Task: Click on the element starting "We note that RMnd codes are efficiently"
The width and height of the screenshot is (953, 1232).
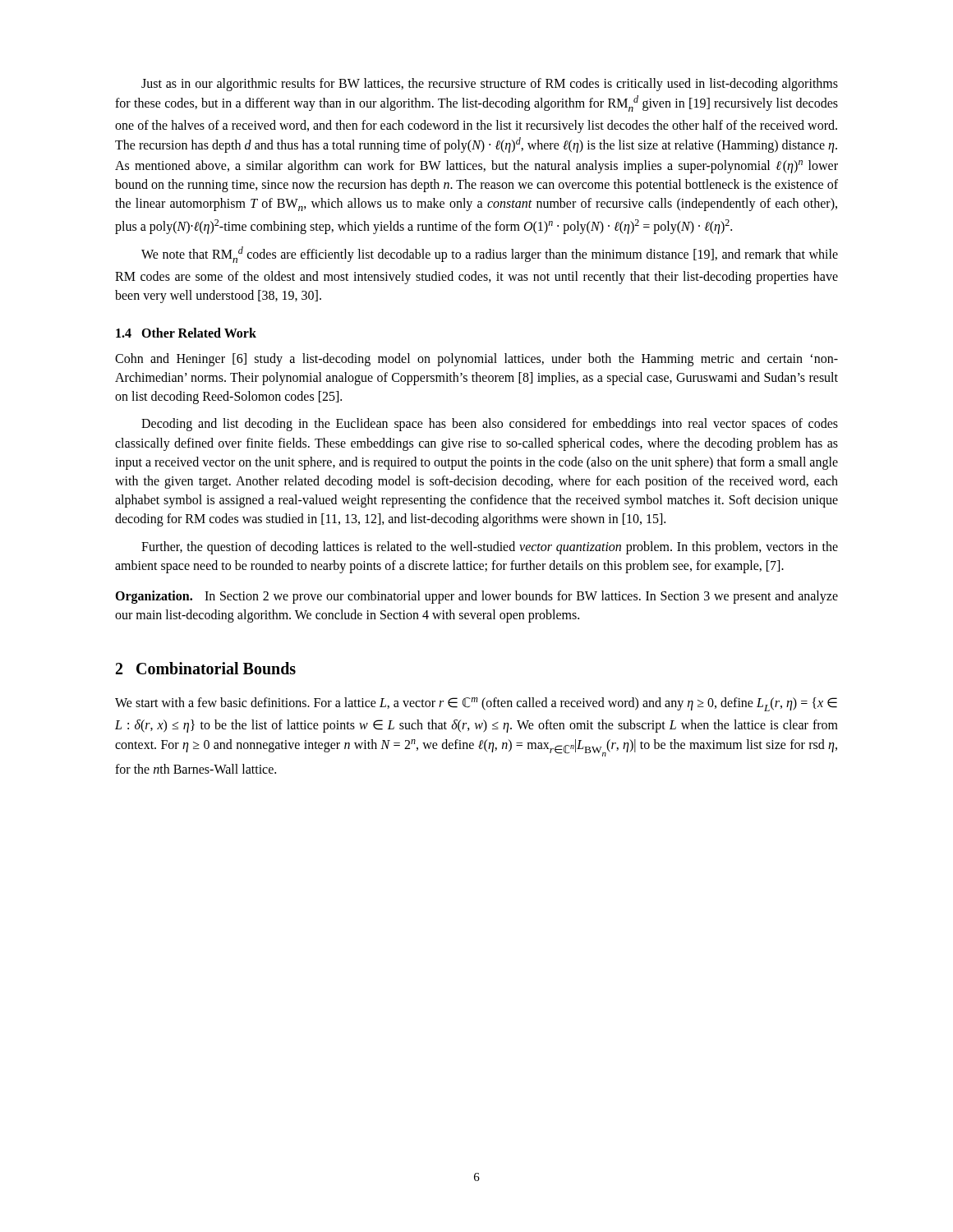Action: [x=476, y=274]
